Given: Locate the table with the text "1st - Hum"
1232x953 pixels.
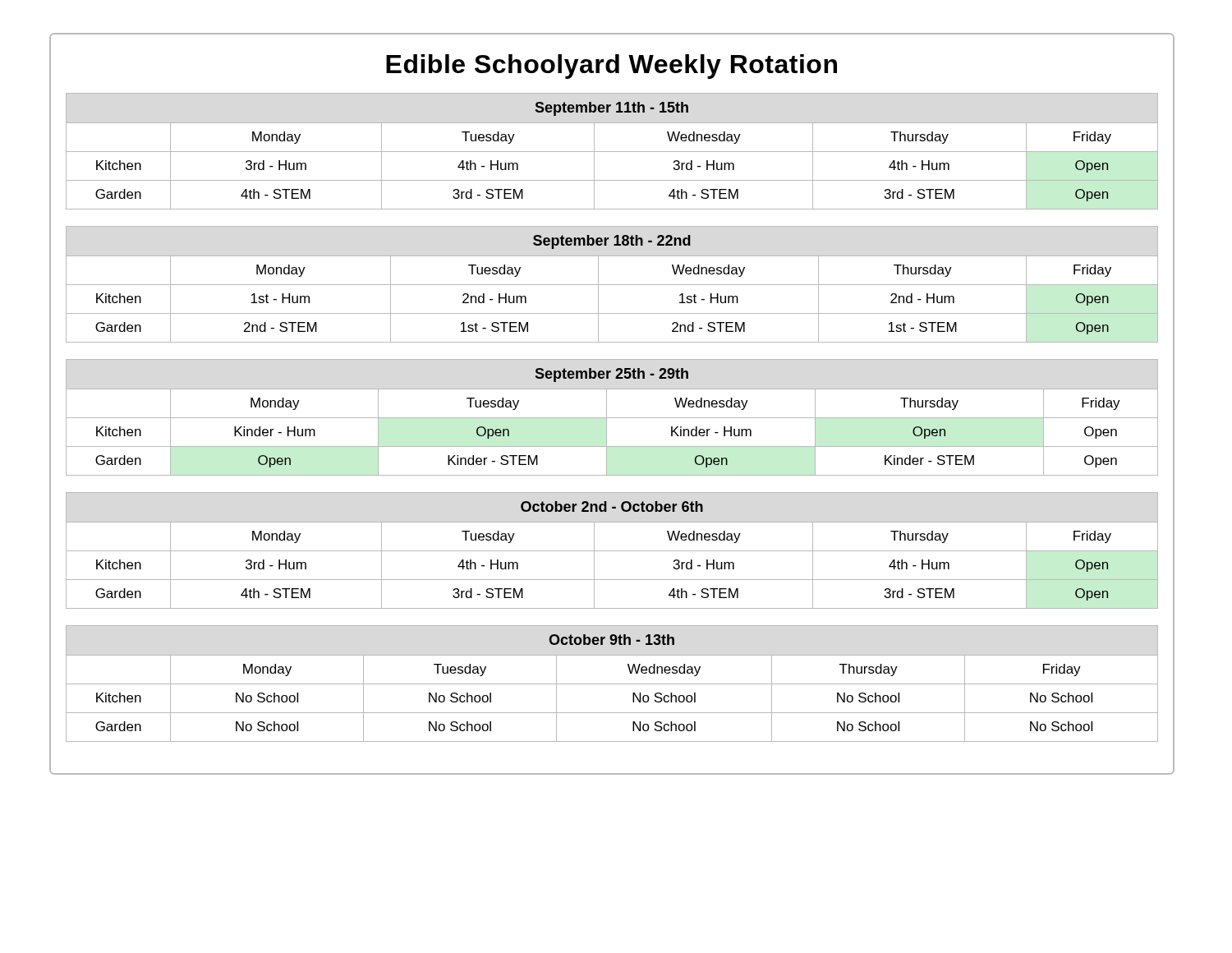Looking at the screenshot, I should (612, 284).
